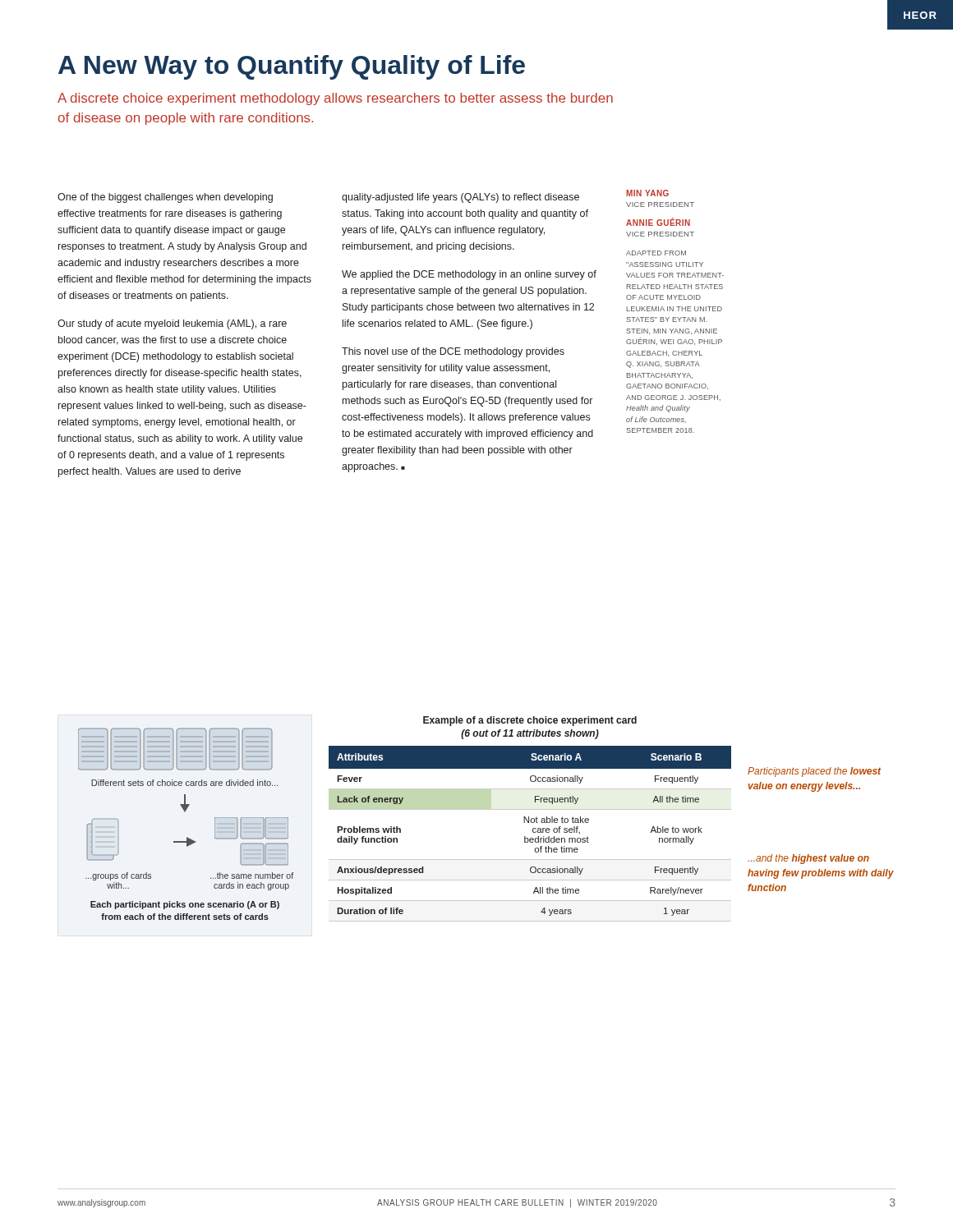Point to the text starting "Participants placed the lowest"
Screen dimensions: 1232x953
point(814,779)
